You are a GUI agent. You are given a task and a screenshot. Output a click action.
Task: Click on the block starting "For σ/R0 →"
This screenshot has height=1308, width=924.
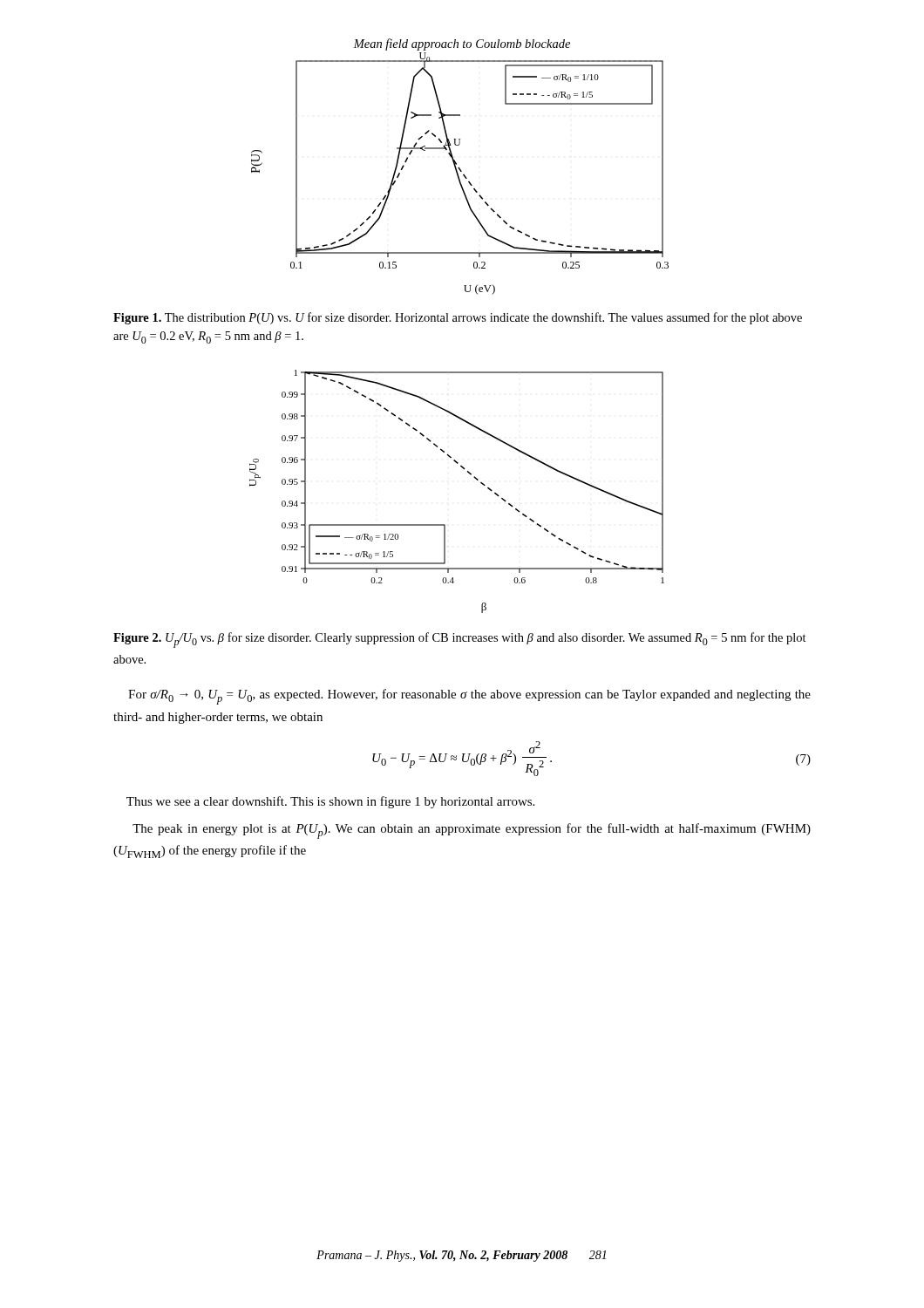click(462, 705)
